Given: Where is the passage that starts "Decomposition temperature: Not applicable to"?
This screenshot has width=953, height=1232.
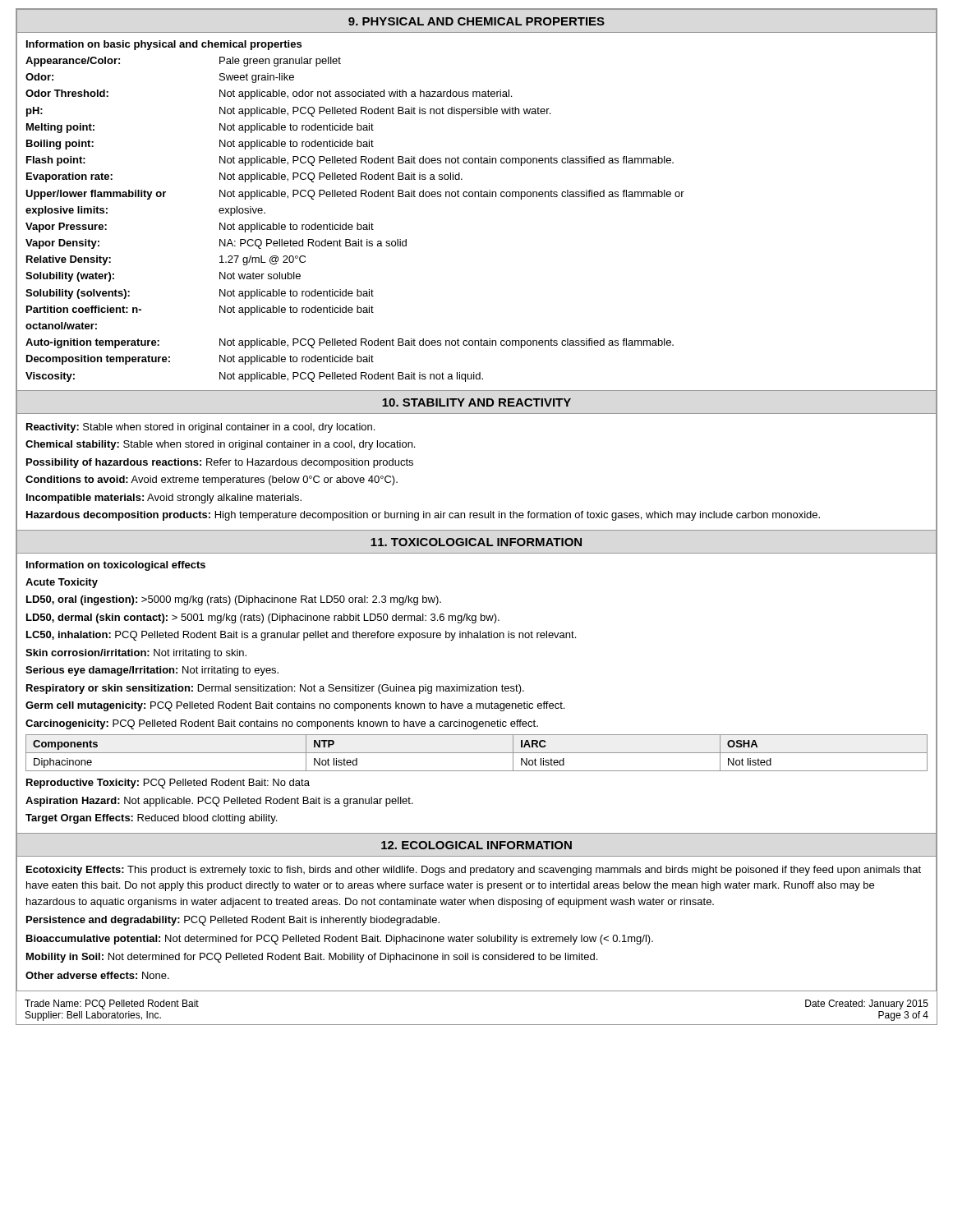Looking at the screenshot, I should pyautogui.click(x=98, y=359).
